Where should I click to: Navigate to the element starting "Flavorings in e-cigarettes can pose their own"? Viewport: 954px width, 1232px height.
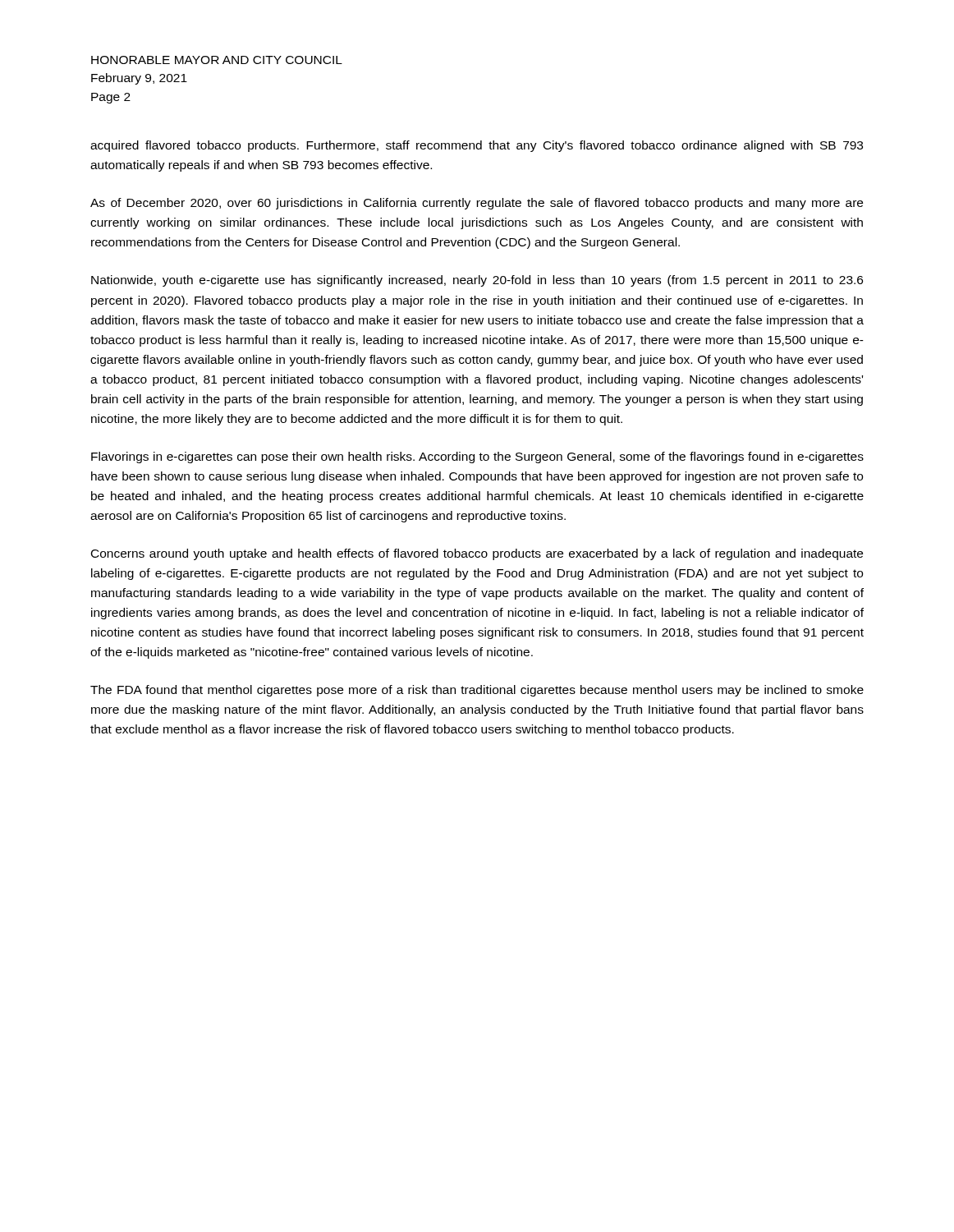point(477,486)
